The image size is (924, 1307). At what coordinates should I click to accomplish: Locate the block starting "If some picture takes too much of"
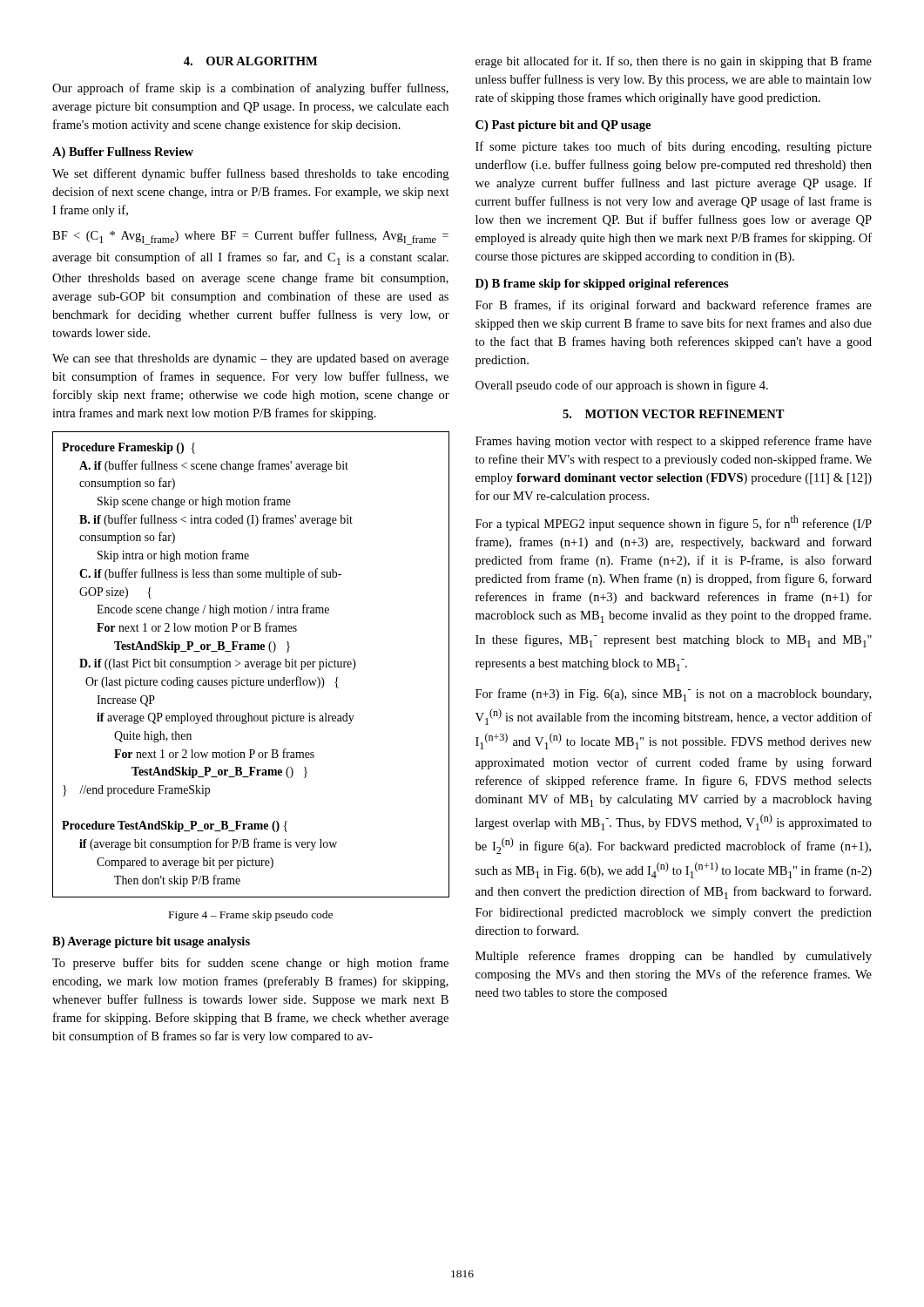coord(673,202)
